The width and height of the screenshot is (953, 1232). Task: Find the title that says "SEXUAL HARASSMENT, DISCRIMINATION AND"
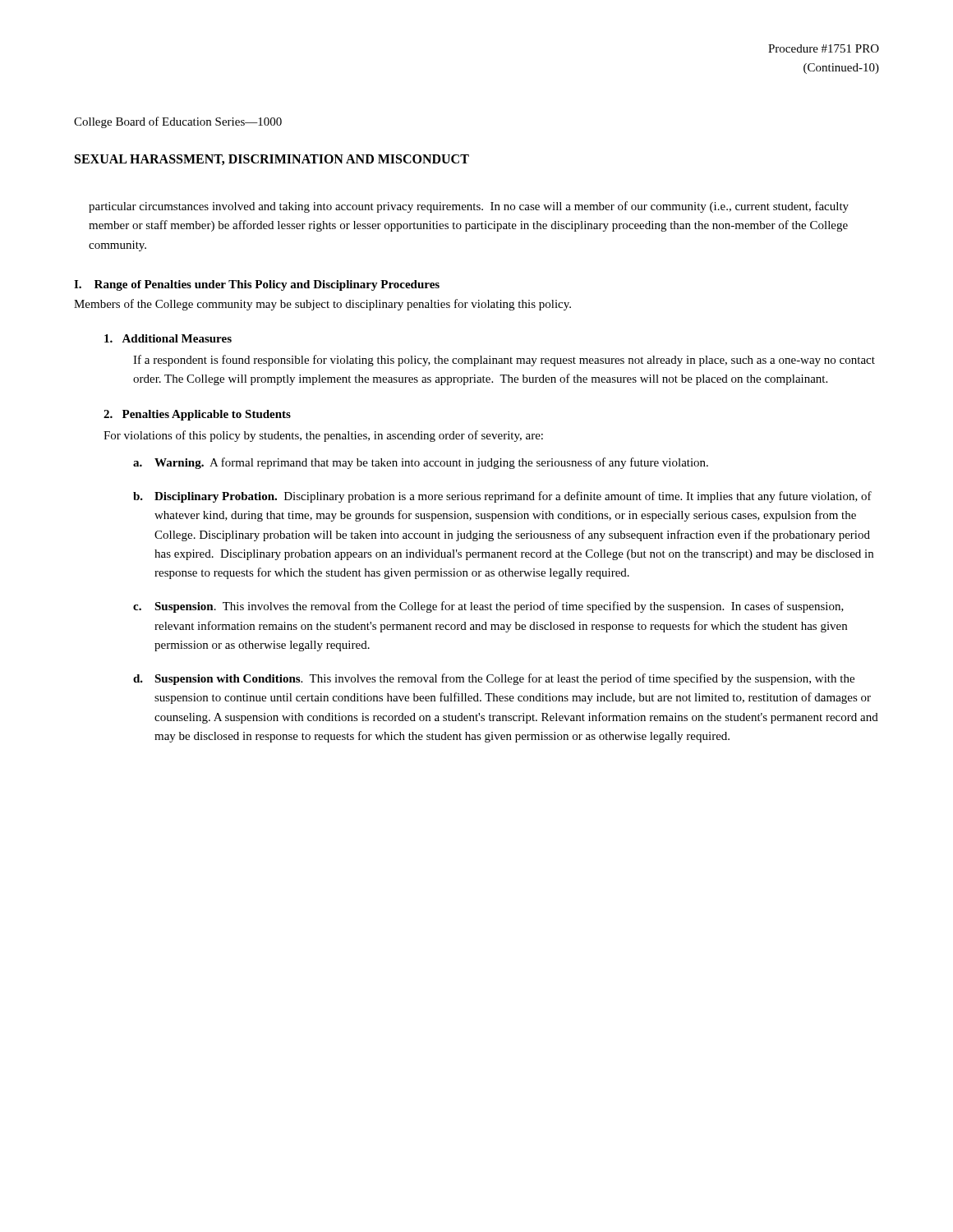[x=271, y=159]
